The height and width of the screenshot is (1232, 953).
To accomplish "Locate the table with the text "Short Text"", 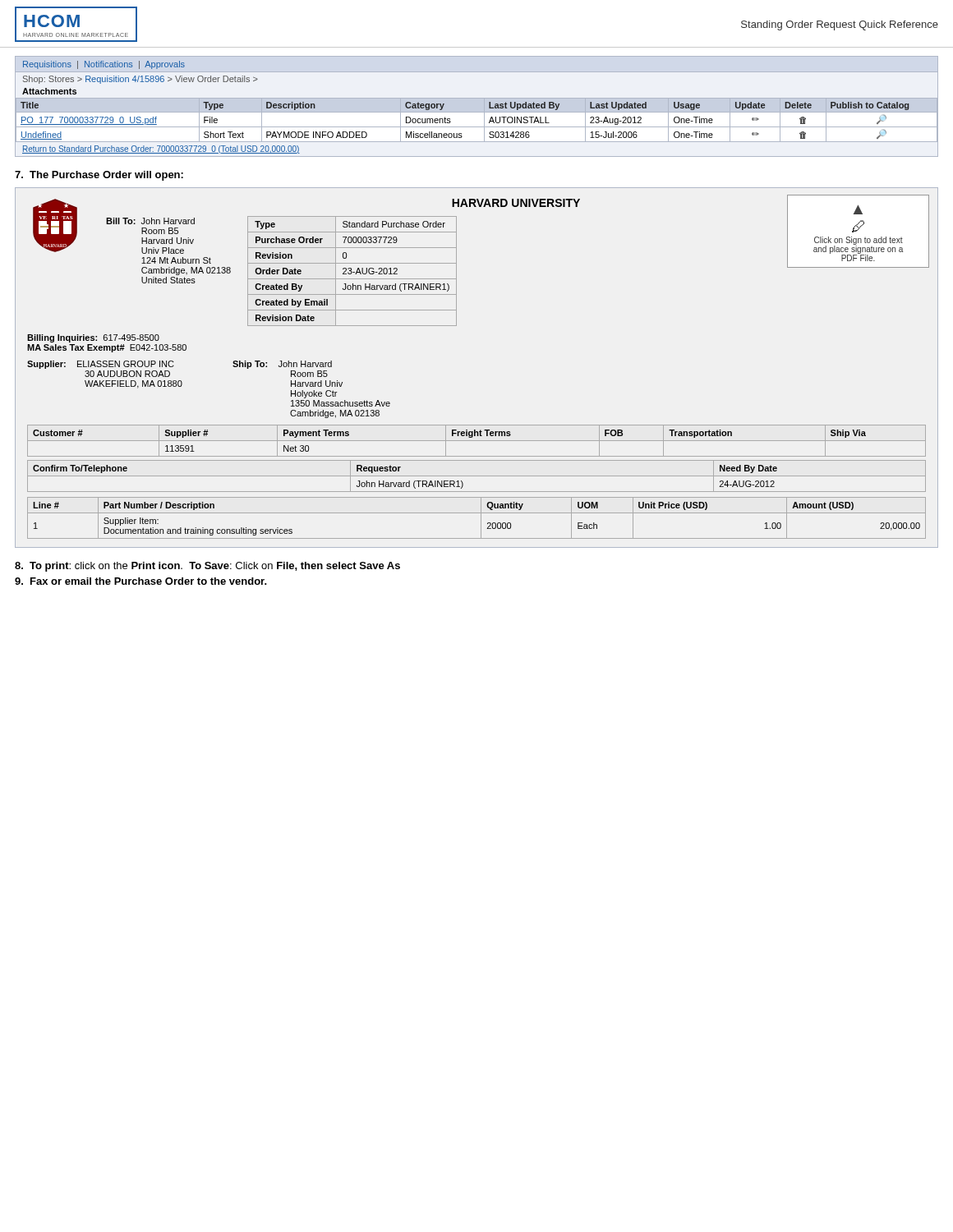I will 476,106.
